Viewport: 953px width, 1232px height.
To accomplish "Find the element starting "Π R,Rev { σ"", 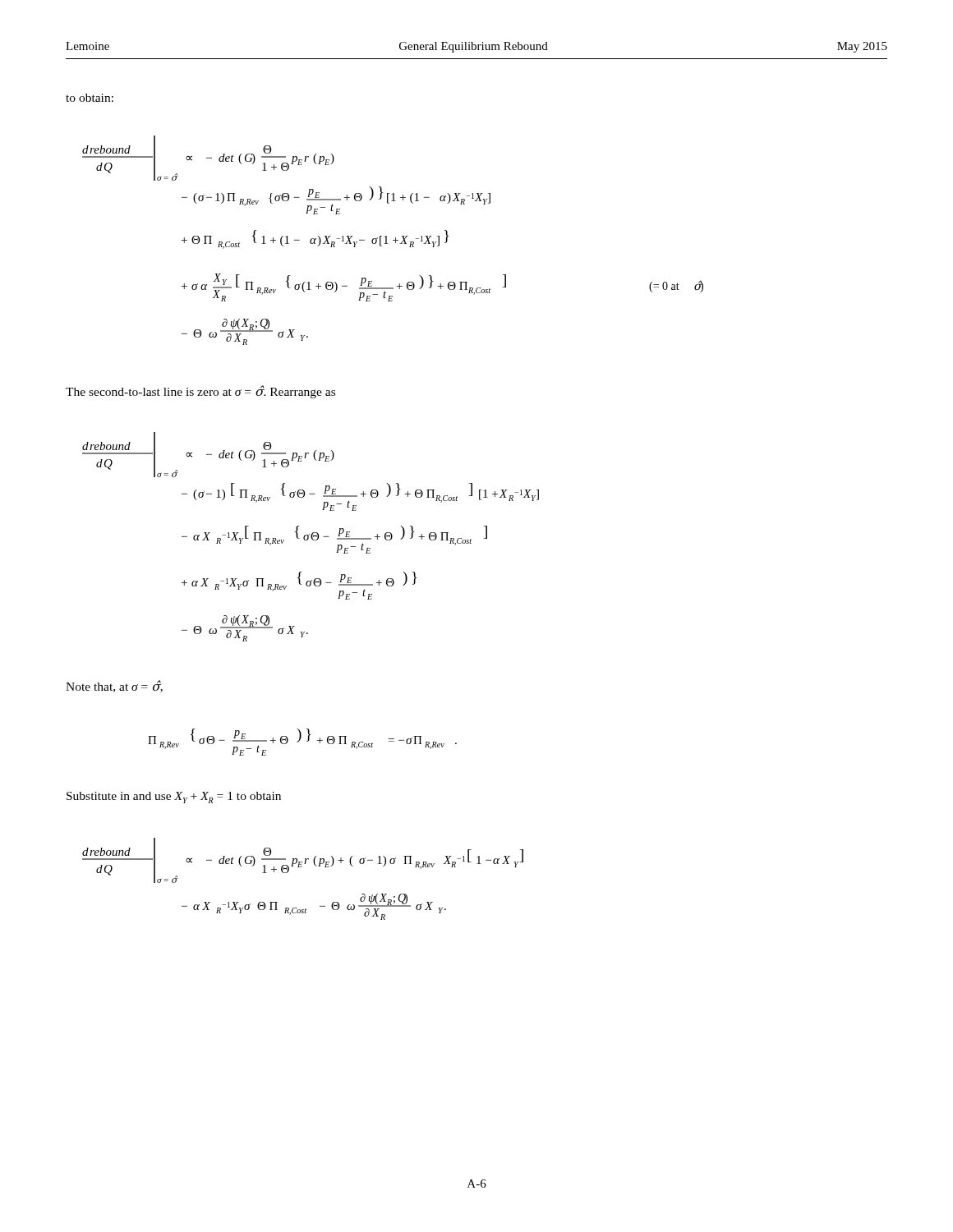I will (x=302, y=742).
